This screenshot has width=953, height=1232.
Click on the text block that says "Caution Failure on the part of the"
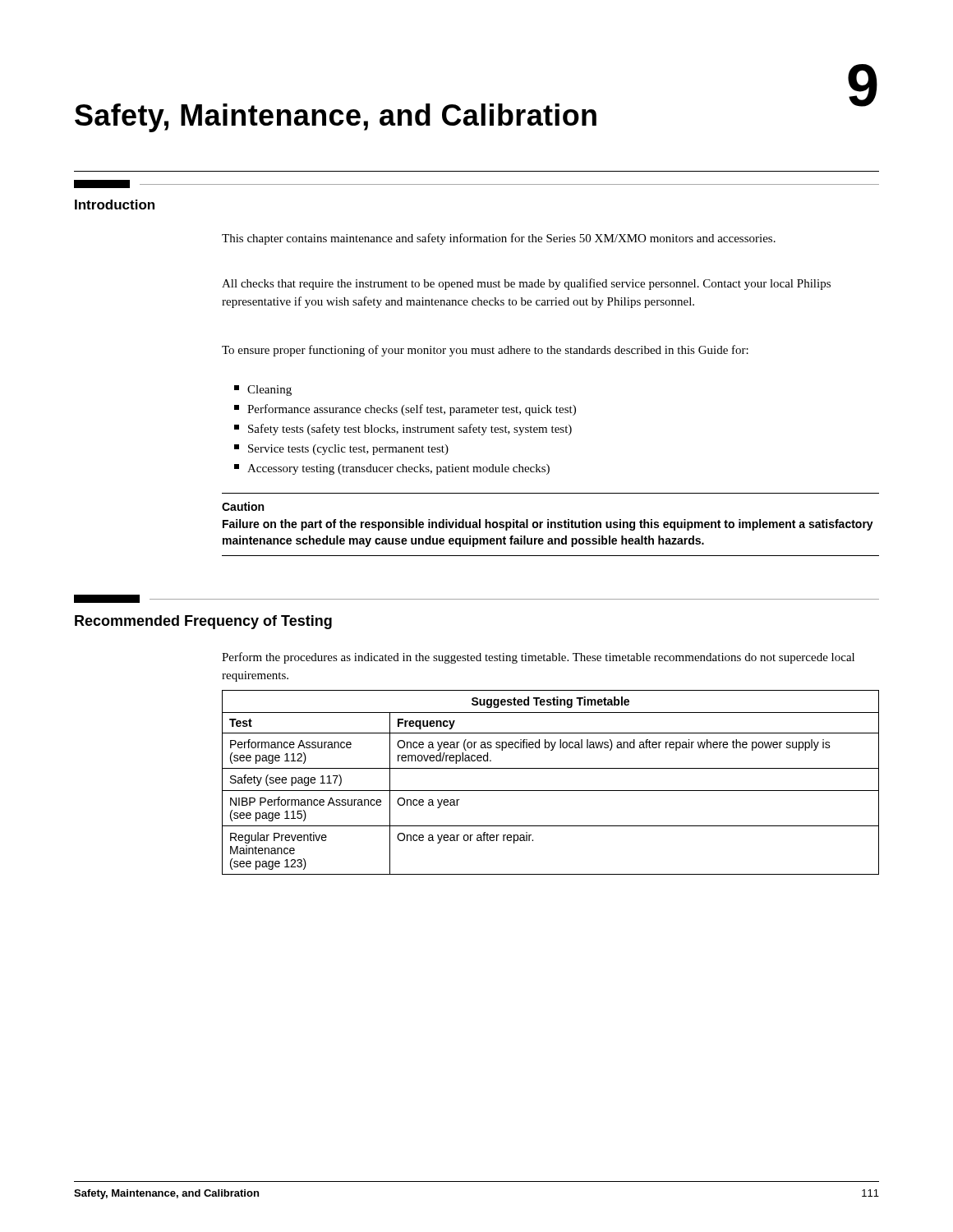click(x=550, y=525)
